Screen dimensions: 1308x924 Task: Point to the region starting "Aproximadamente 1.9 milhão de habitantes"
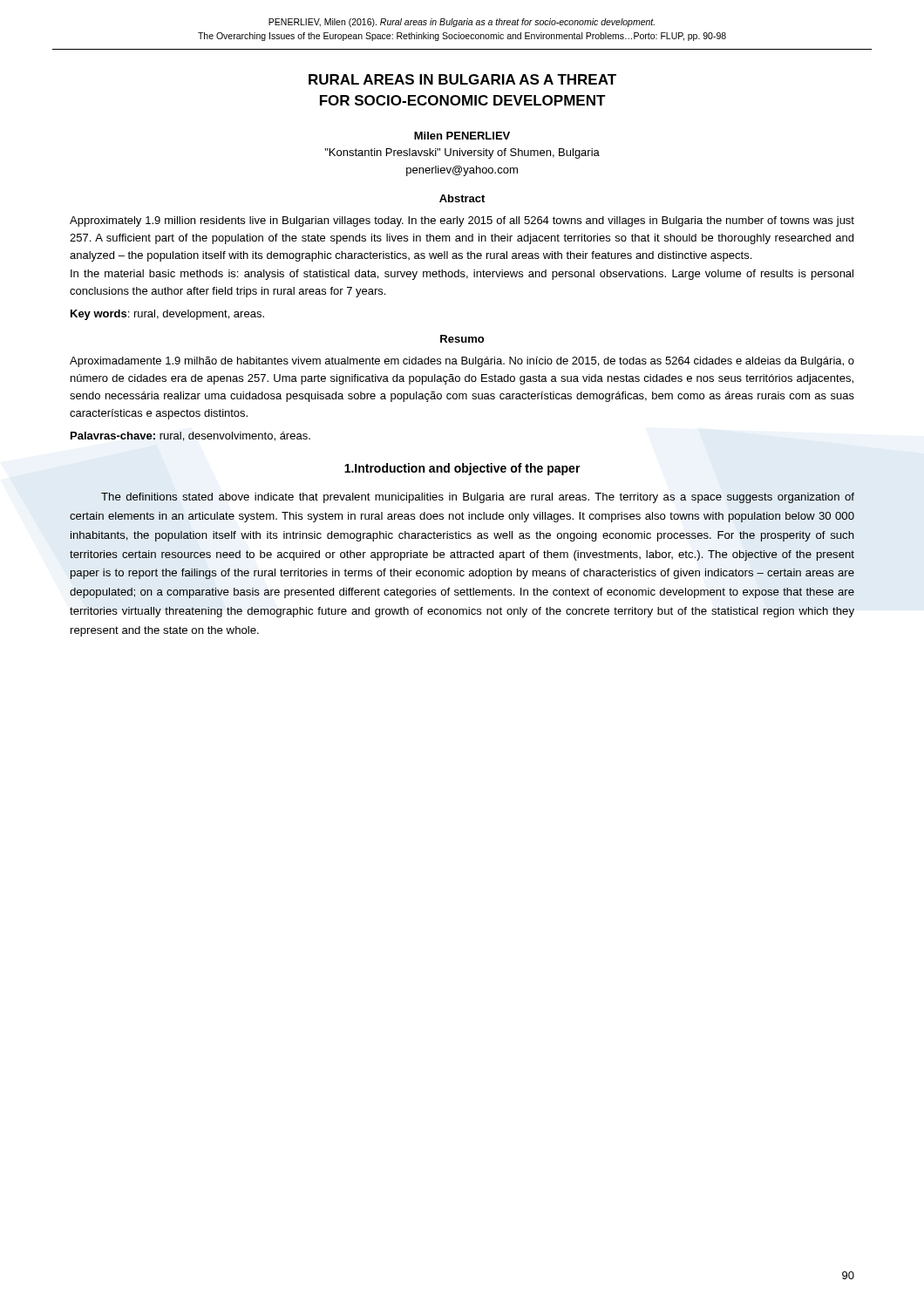click(x=462, y=387)
